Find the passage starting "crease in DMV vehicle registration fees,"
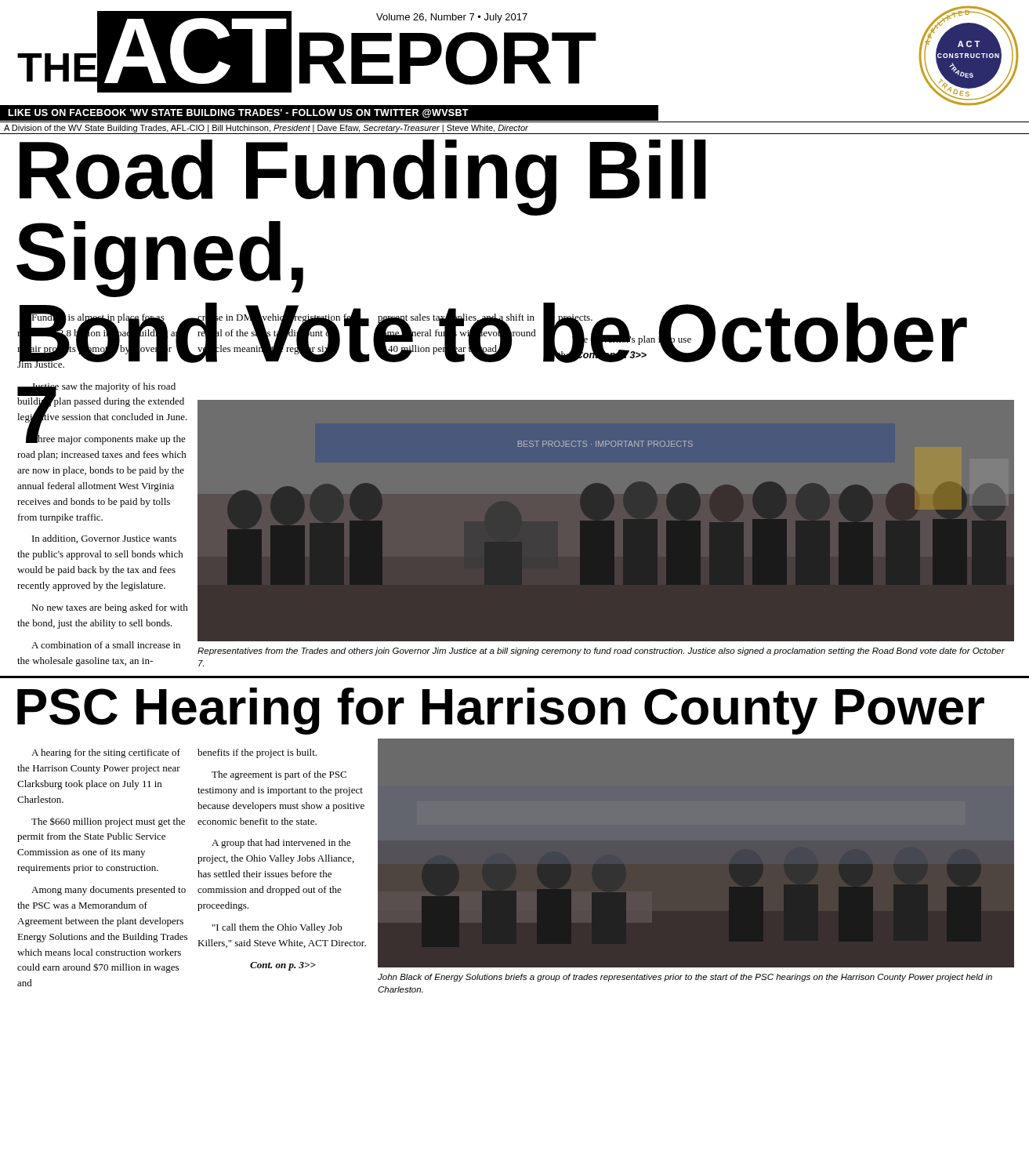 pos(283,333)
